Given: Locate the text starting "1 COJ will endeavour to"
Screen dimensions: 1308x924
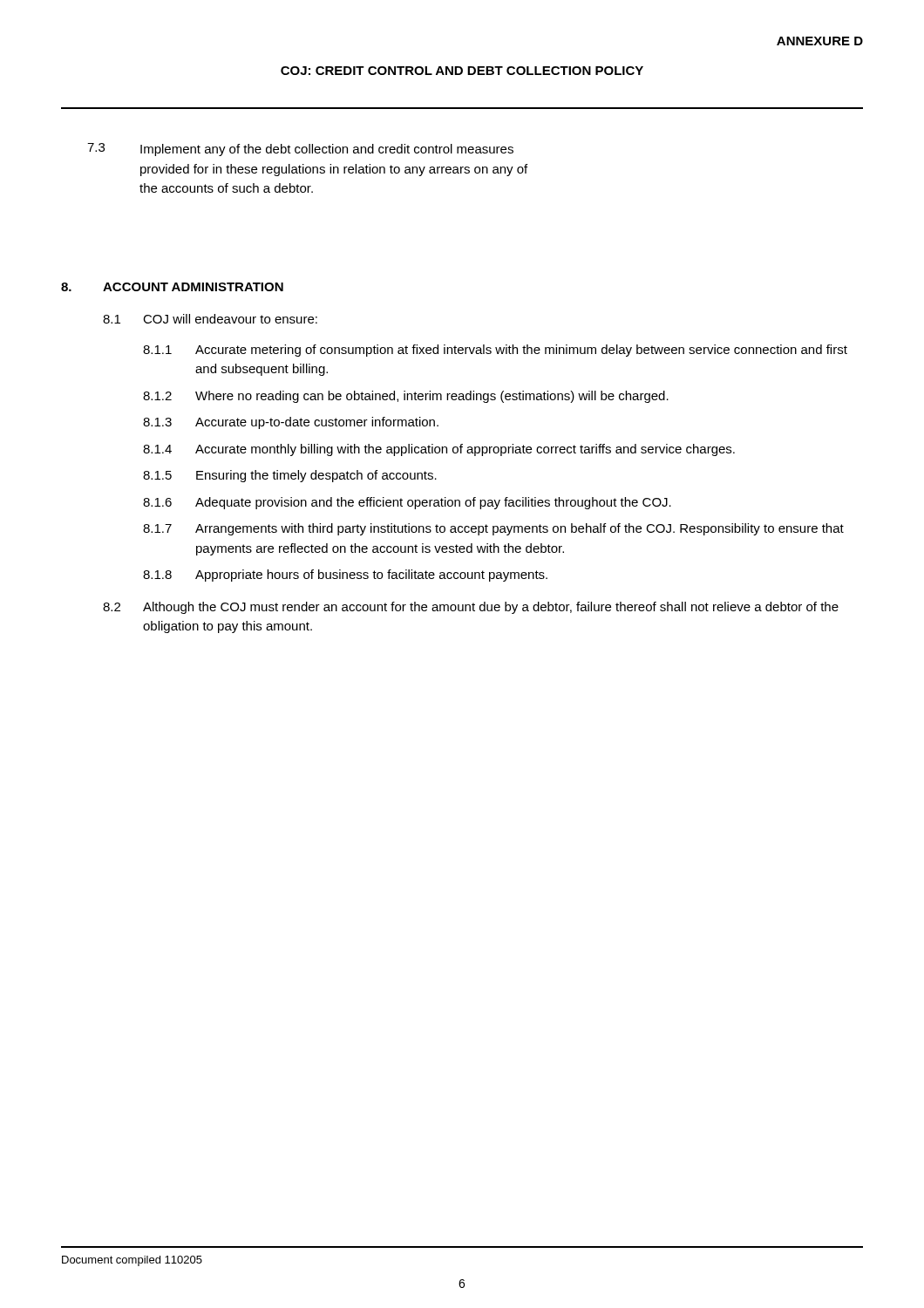Looking at the screenshot, I should point(210,319).
